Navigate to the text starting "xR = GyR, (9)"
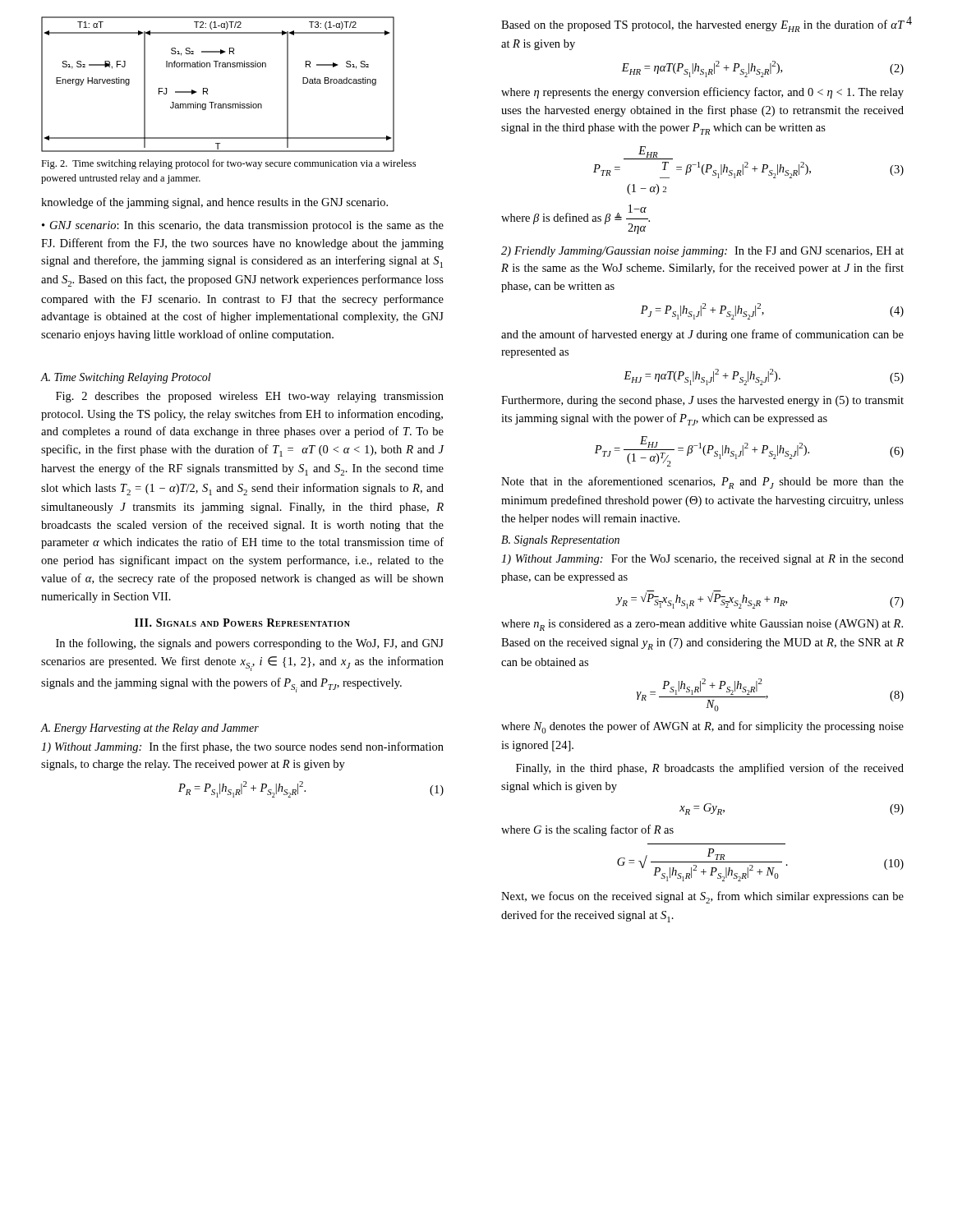Viewport: 953px width, 1232px height. coord(714,809)
